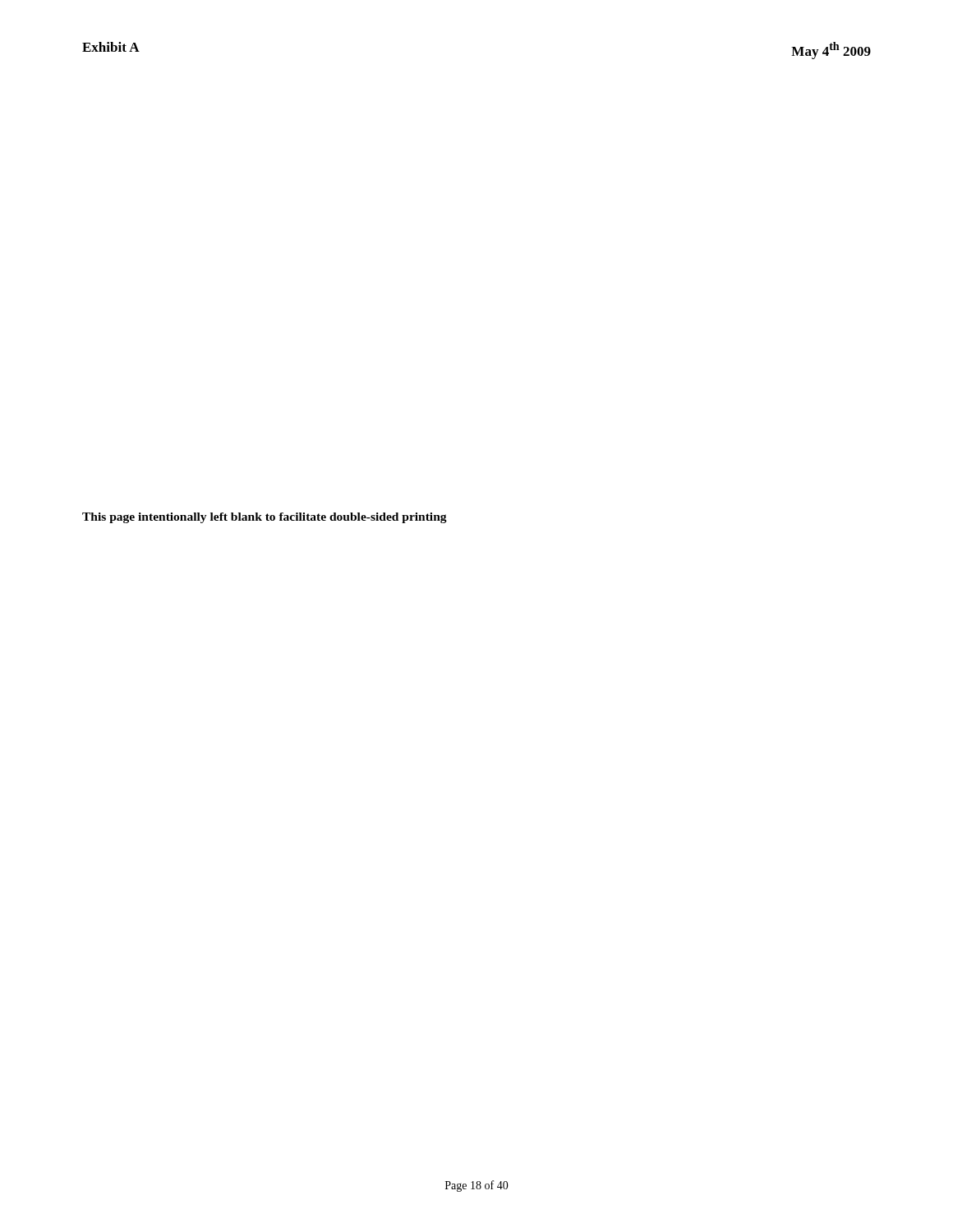This screenshot has width=953, height=1232.
Task: Locate the block of text that opens with "This page intentionally left blank"
Action: 264,516
